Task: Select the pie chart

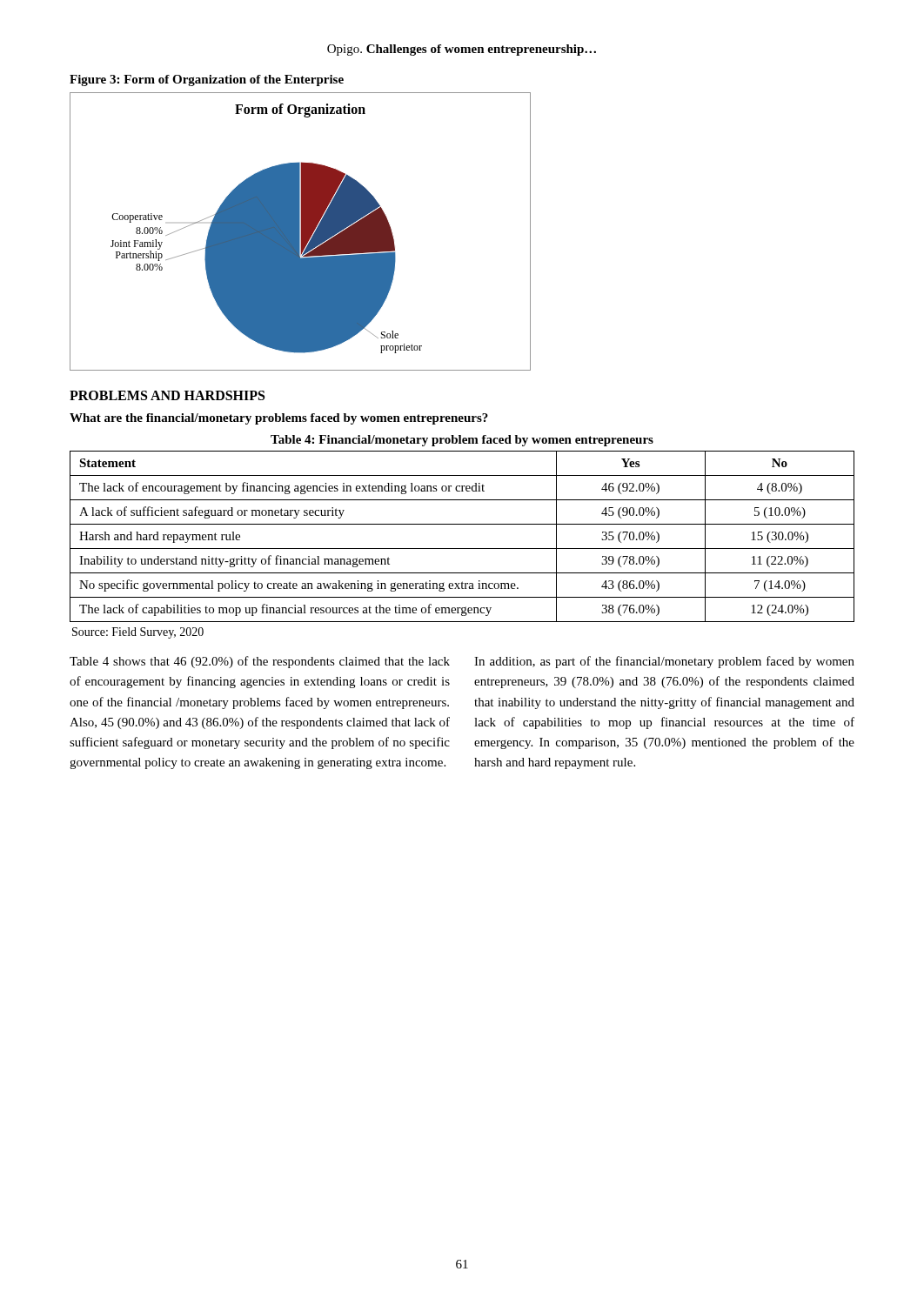Action: [x=300, y=231]
